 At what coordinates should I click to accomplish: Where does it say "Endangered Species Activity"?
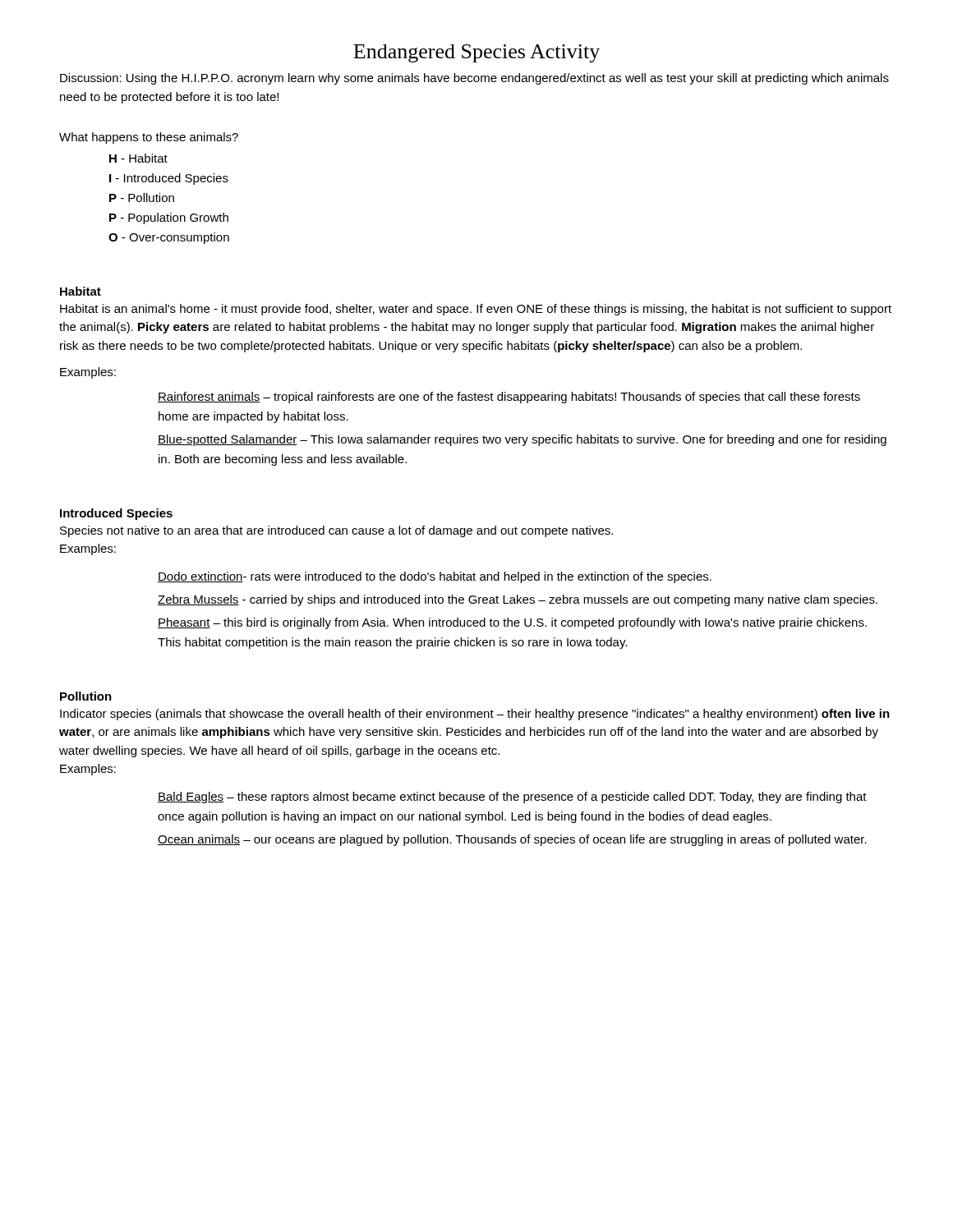[x=476, y=51]
